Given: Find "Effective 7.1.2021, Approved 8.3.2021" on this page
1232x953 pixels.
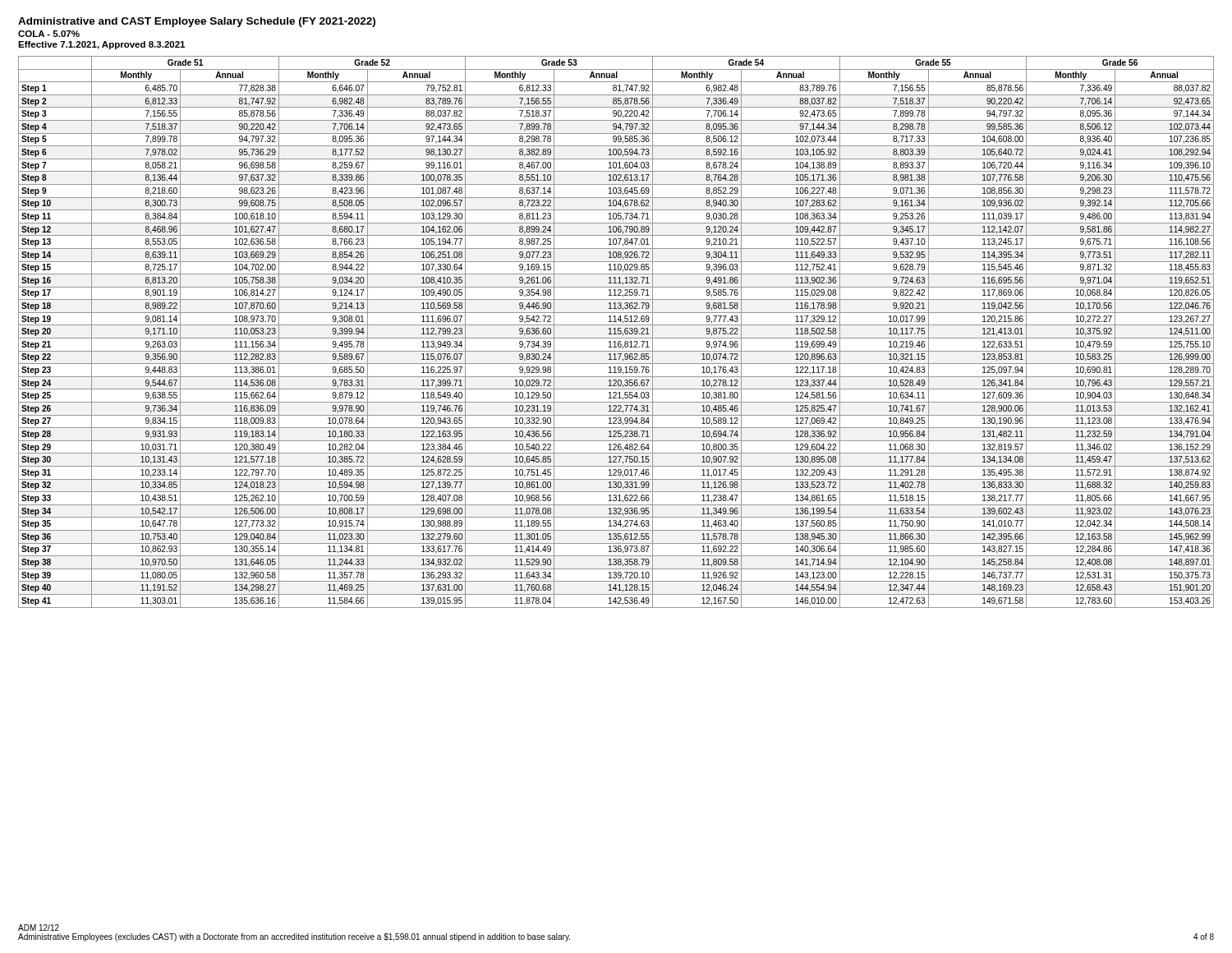Looking at the screenshot, I should [x=102, y=44].
